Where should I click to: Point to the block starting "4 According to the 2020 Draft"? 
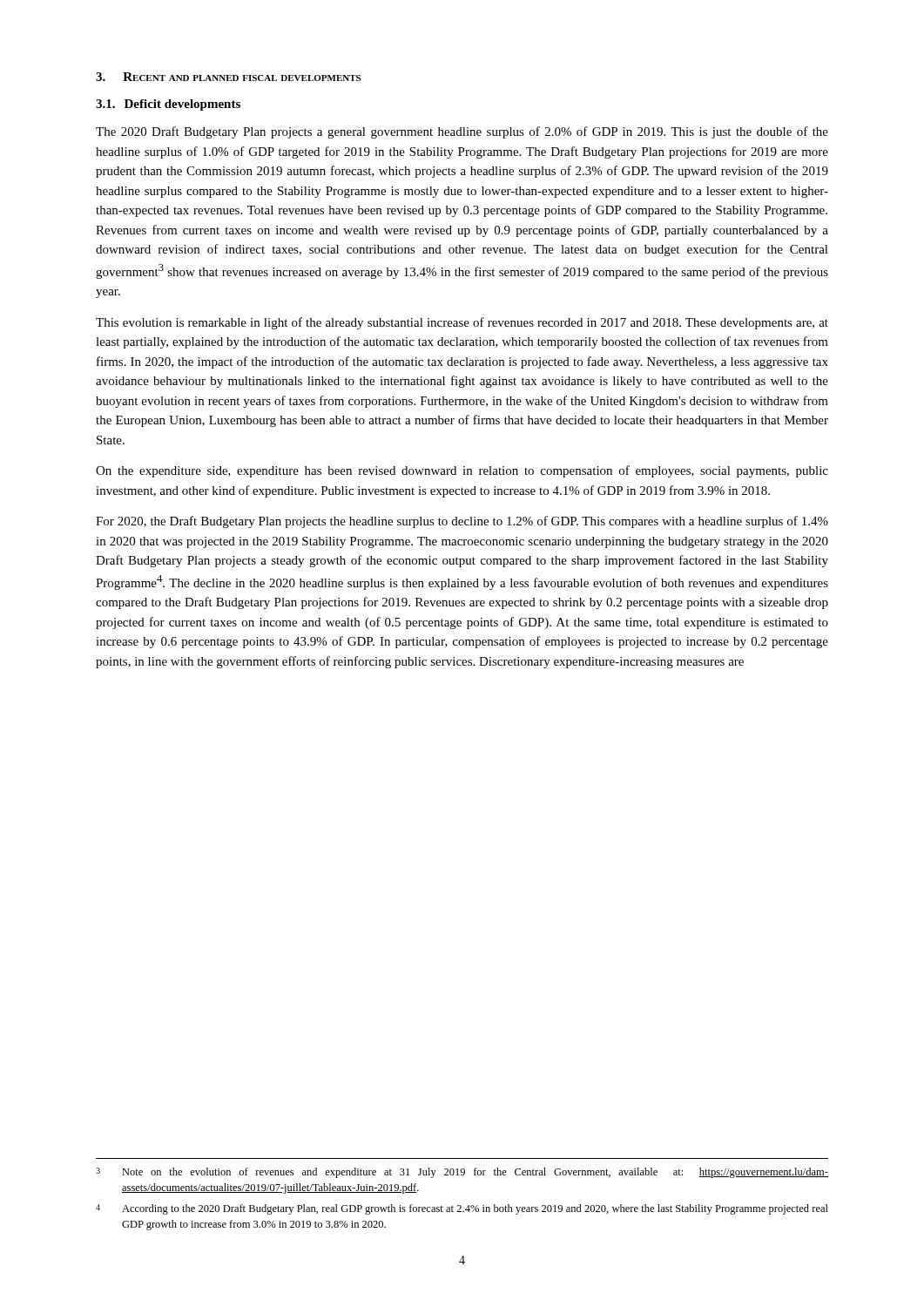tap(462, 1216)
